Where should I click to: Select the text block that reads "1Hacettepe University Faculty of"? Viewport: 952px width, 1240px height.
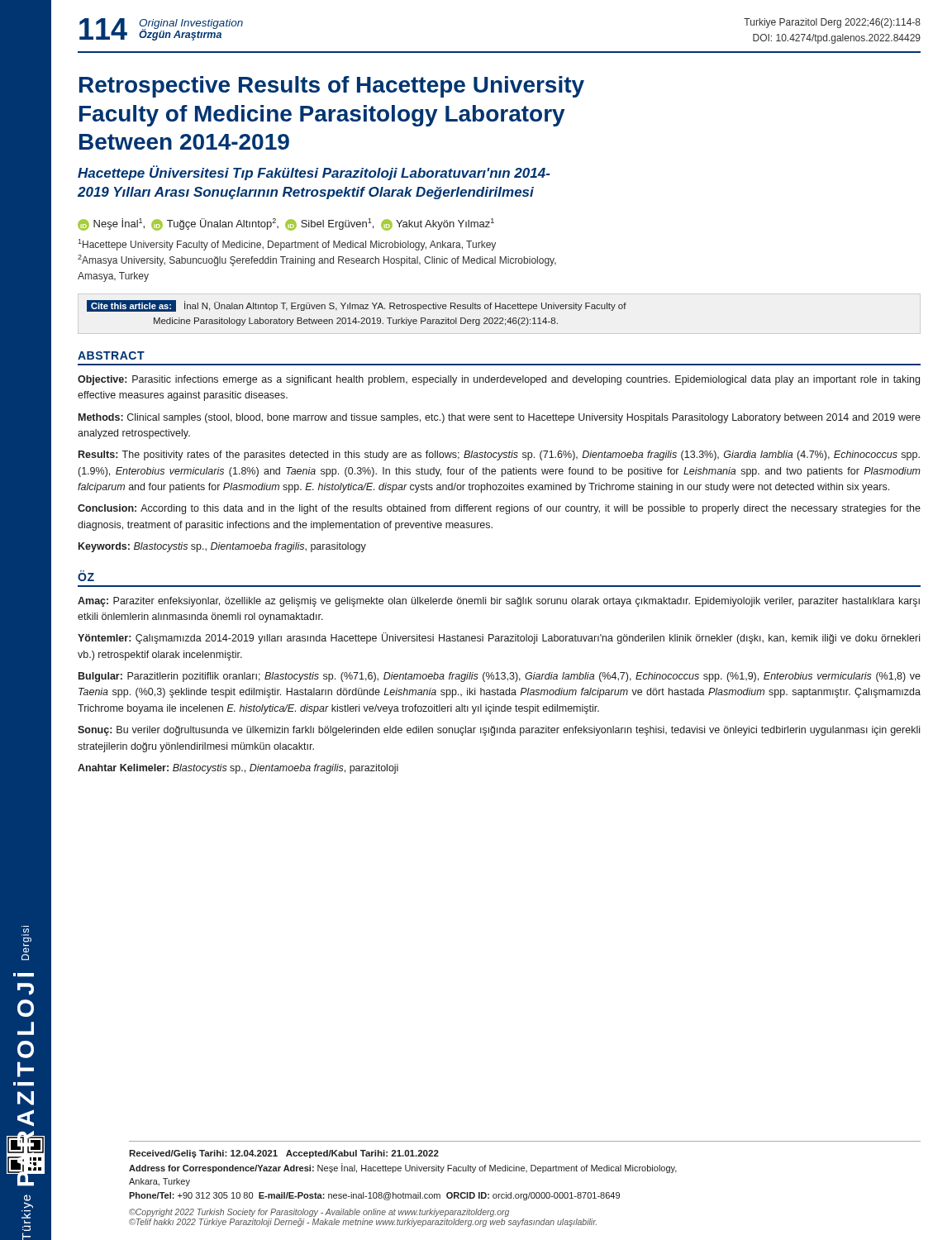point(317,259)
